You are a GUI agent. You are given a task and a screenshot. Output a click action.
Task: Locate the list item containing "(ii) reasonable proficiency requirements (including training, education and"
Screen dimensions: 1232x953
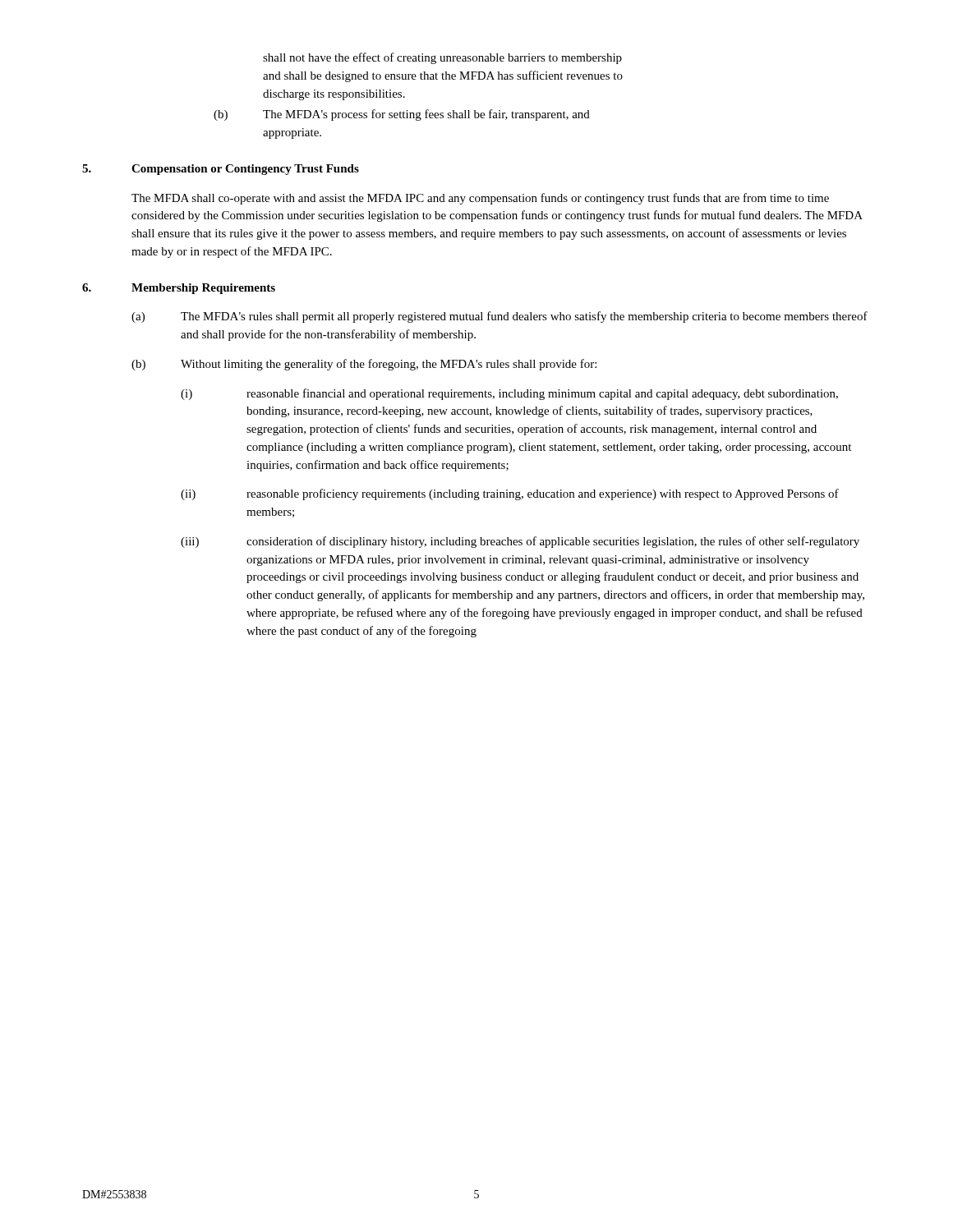[x=526, y=504]
